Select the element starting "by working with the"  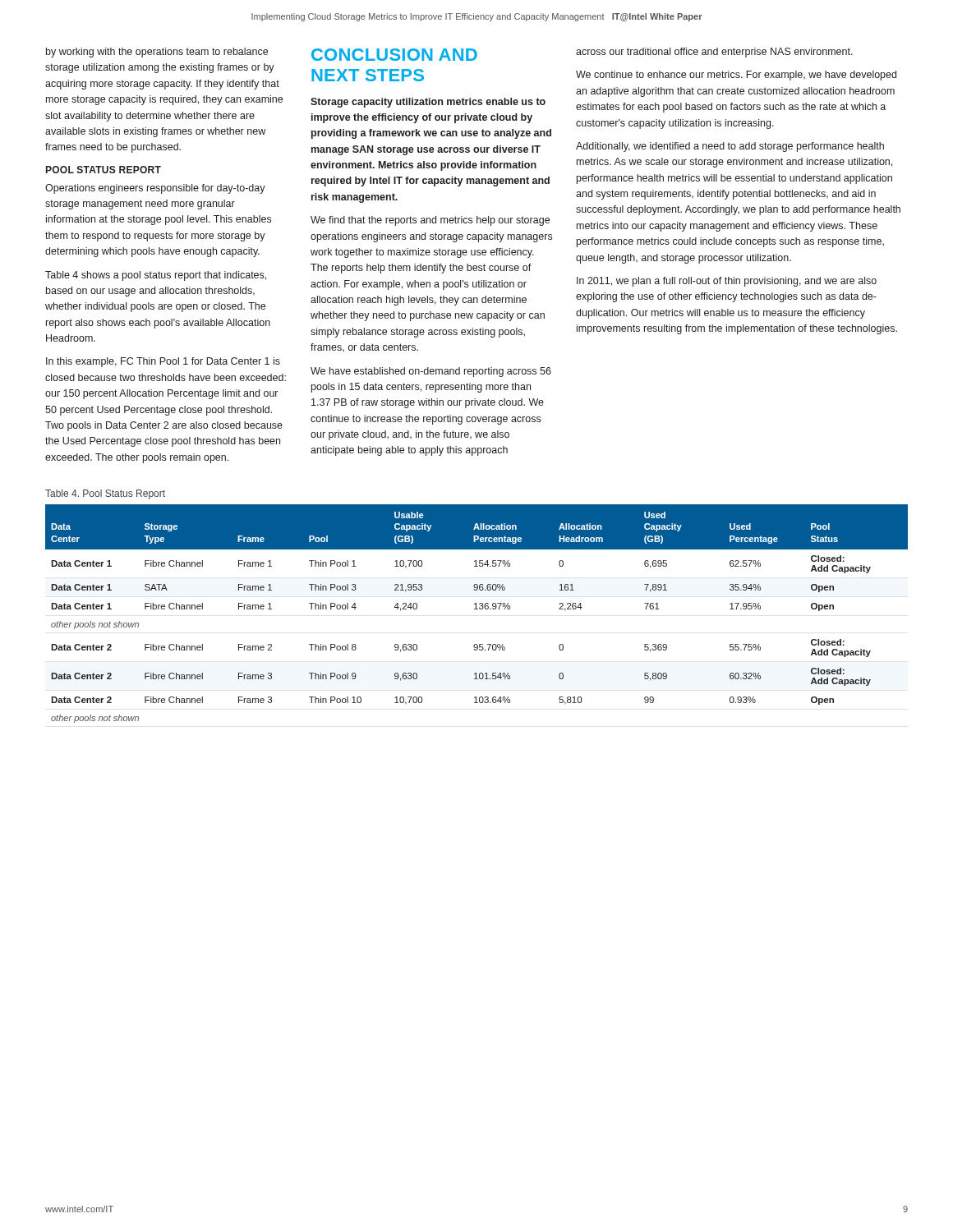click(x=166, y=100)
